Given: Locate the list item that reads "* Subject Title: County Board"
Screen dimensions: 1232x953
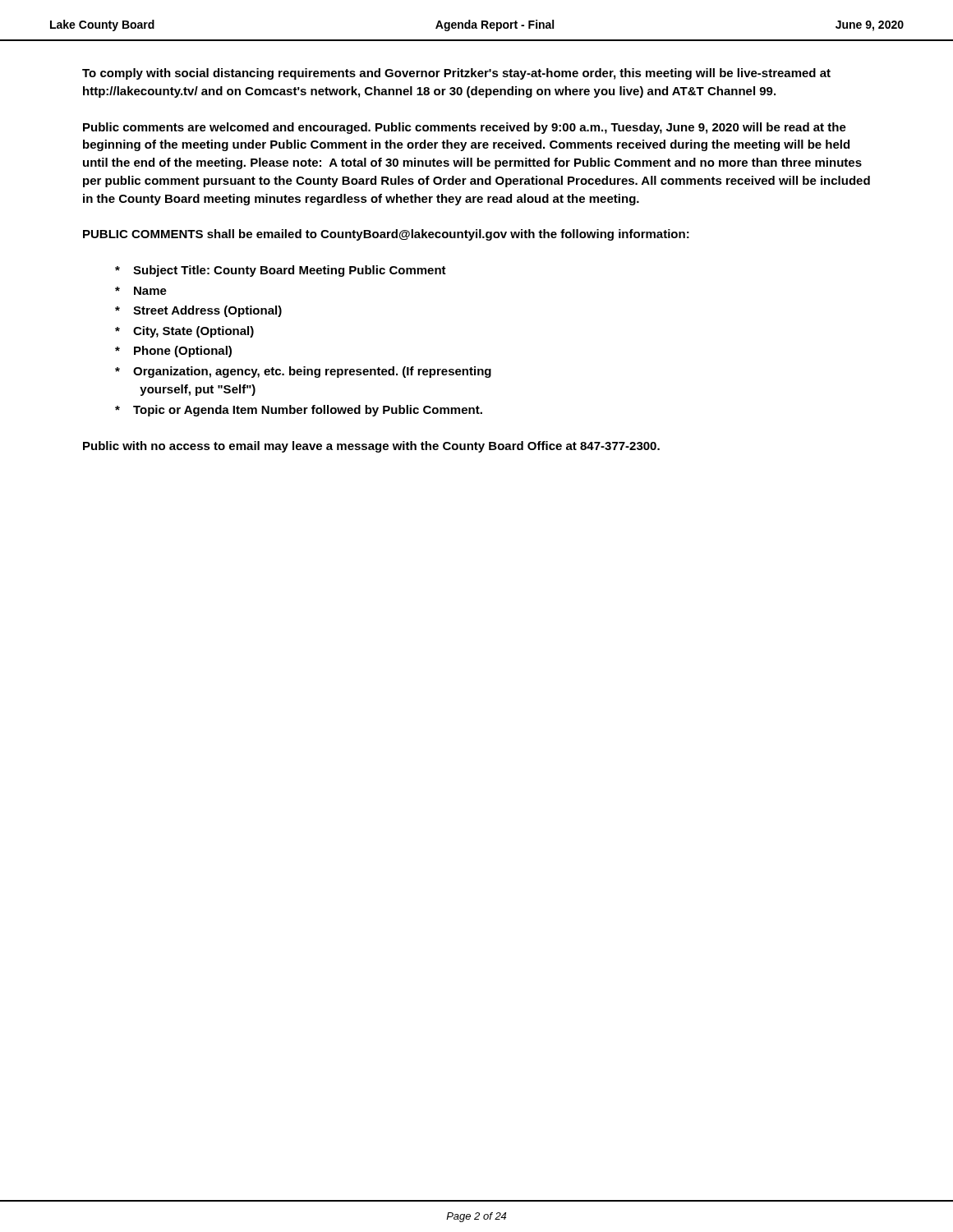Looking at the screenshot, I should (281, 271).
